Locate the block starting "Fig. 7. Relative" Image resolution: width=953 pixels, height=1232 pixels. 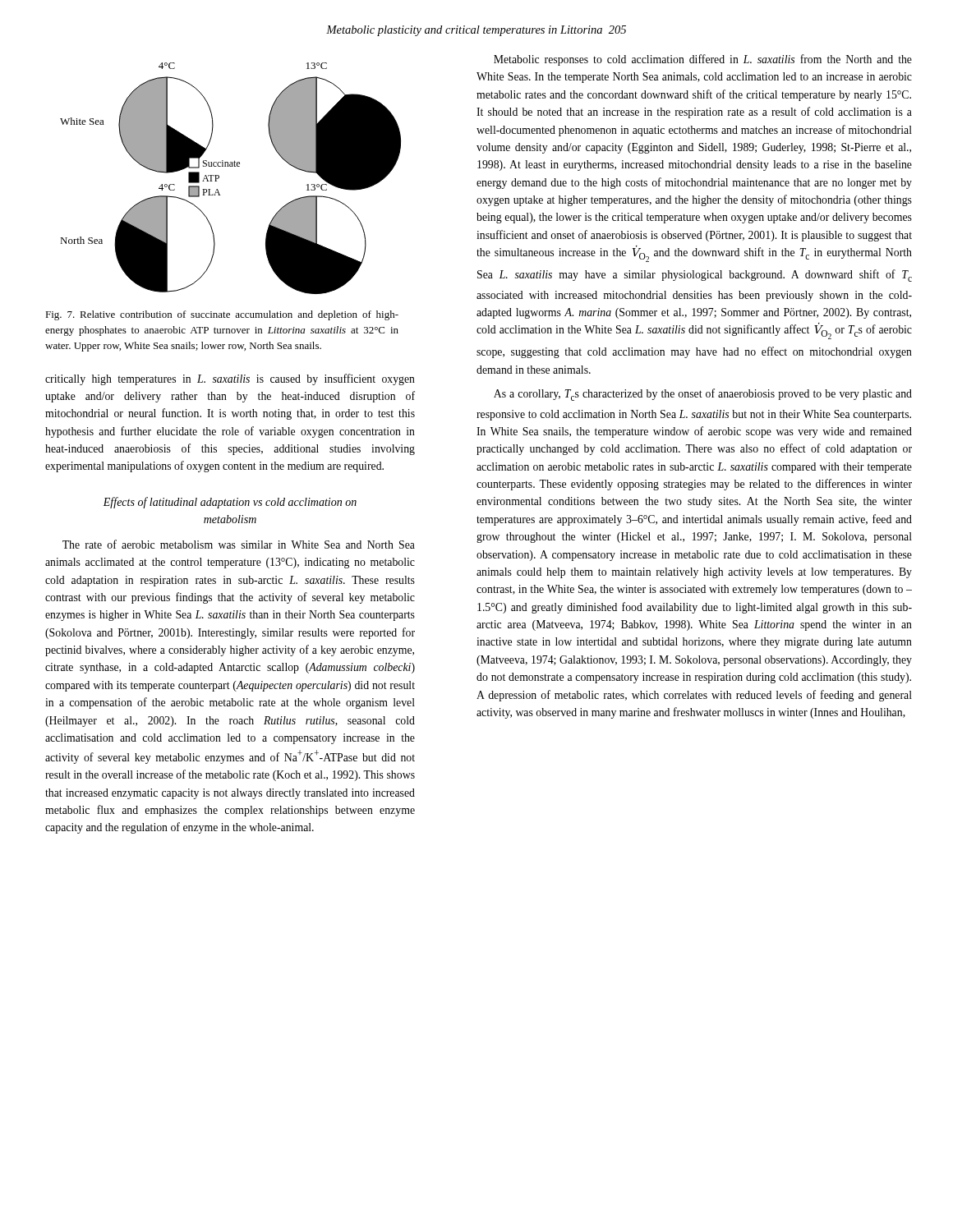(222, 330)
